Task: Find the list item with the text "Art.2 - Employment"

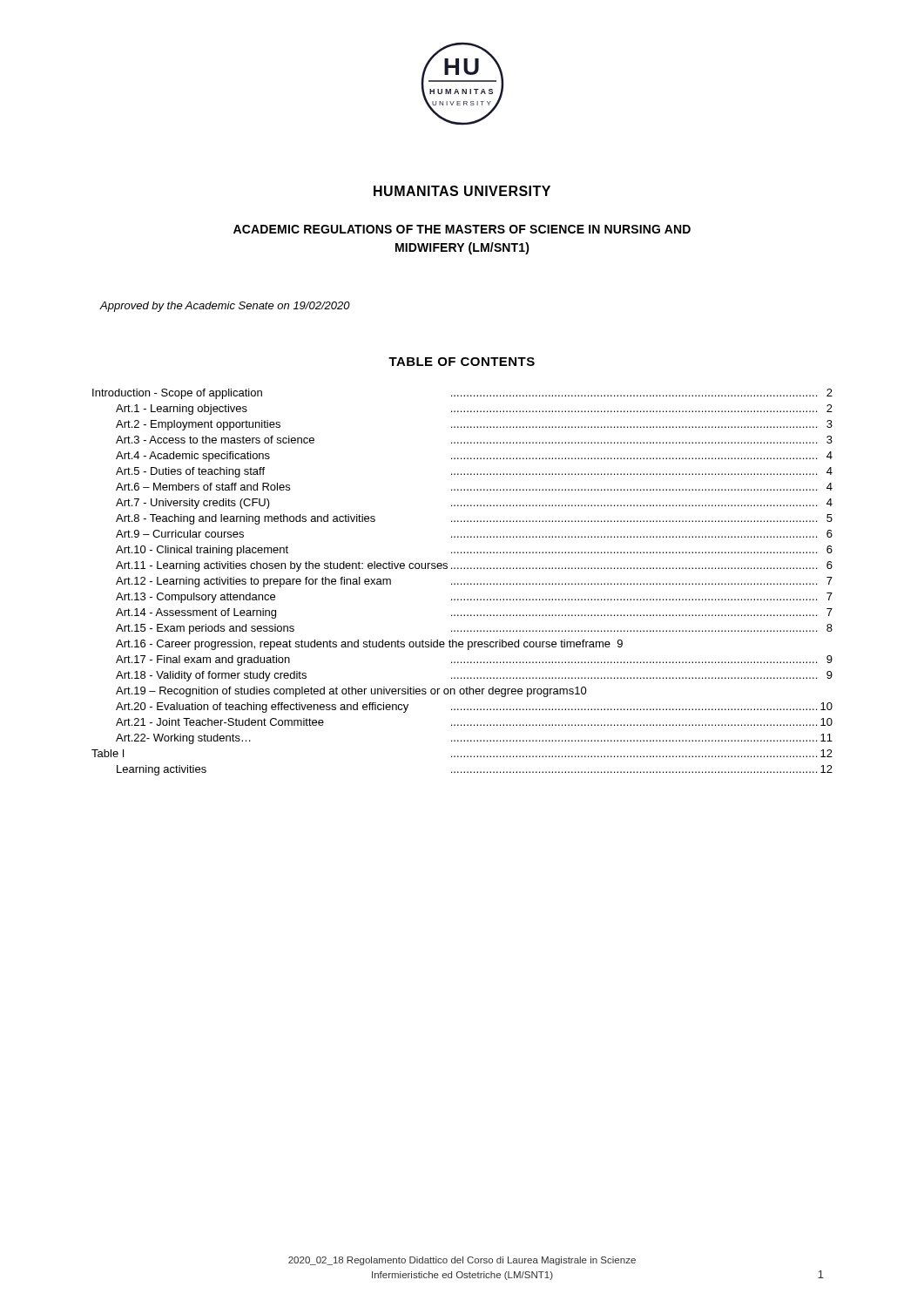Action: click(198, 423)
